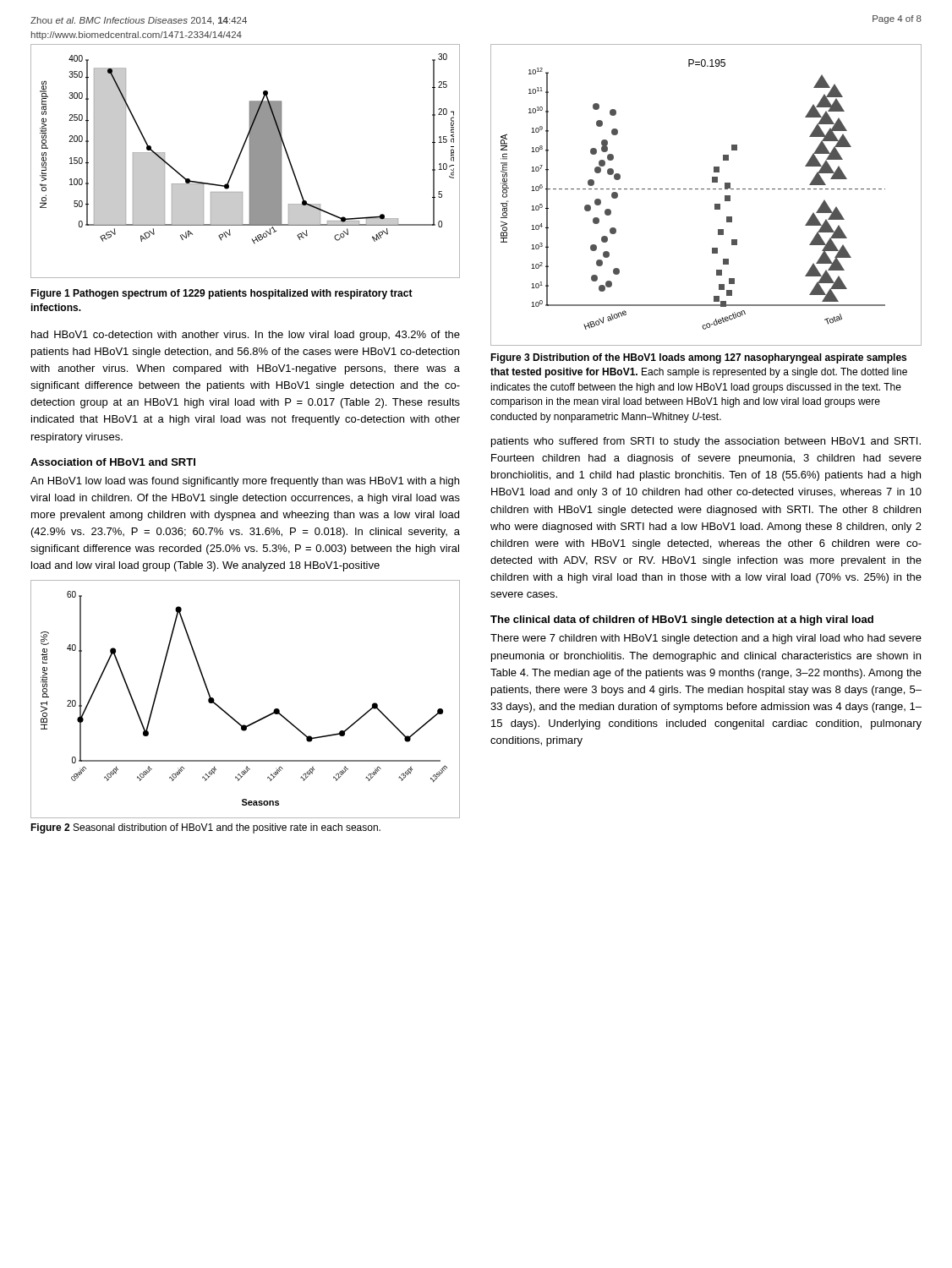Screen dimensions: 1268x952
Task: Locate the text block that reads "An HBoV1 low load was found"
Action: pos(245,523)
